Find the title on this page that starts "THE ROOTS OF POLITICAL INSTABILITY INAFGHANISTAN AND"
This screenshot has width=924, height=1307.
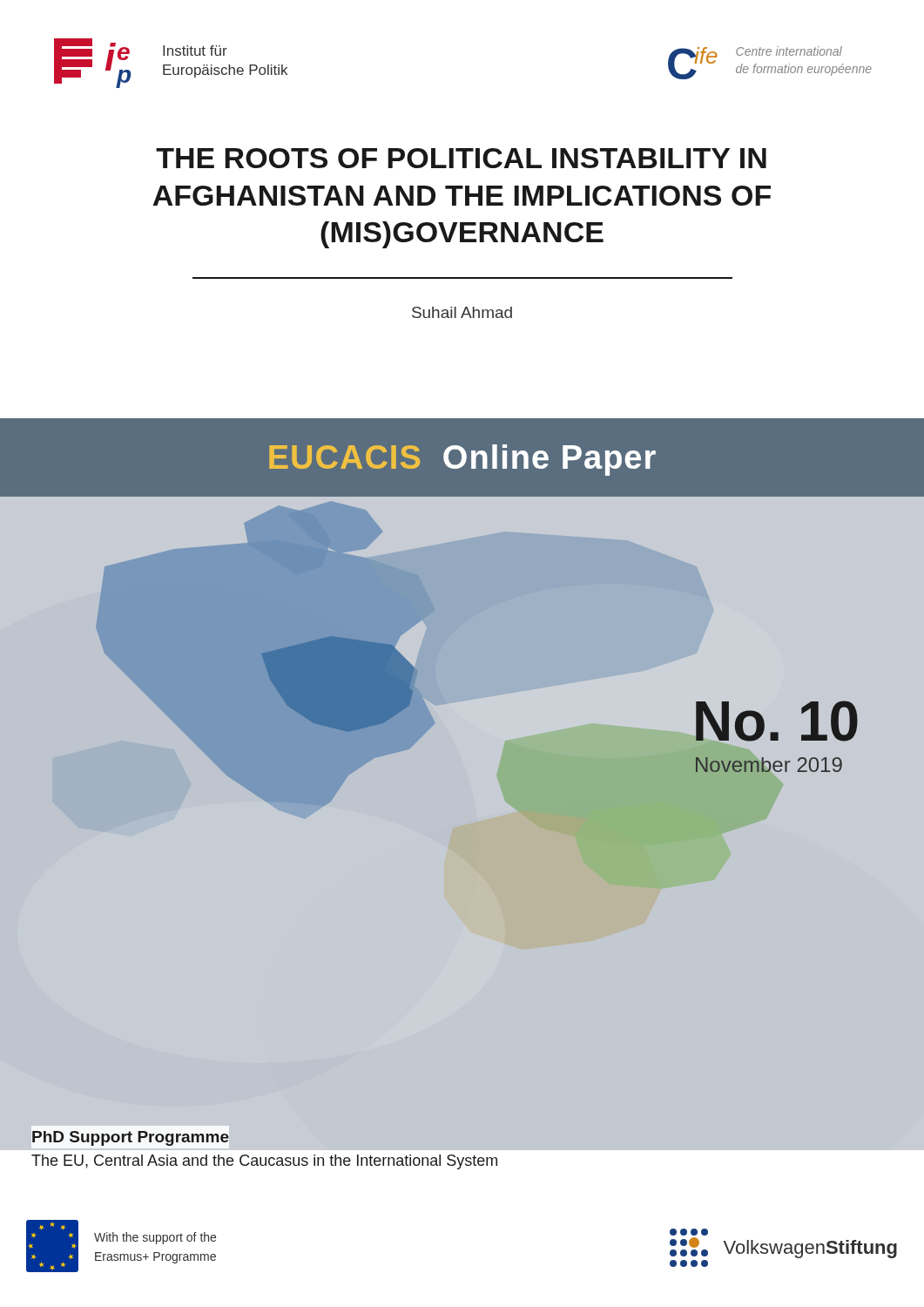click(x=462, y=231)
